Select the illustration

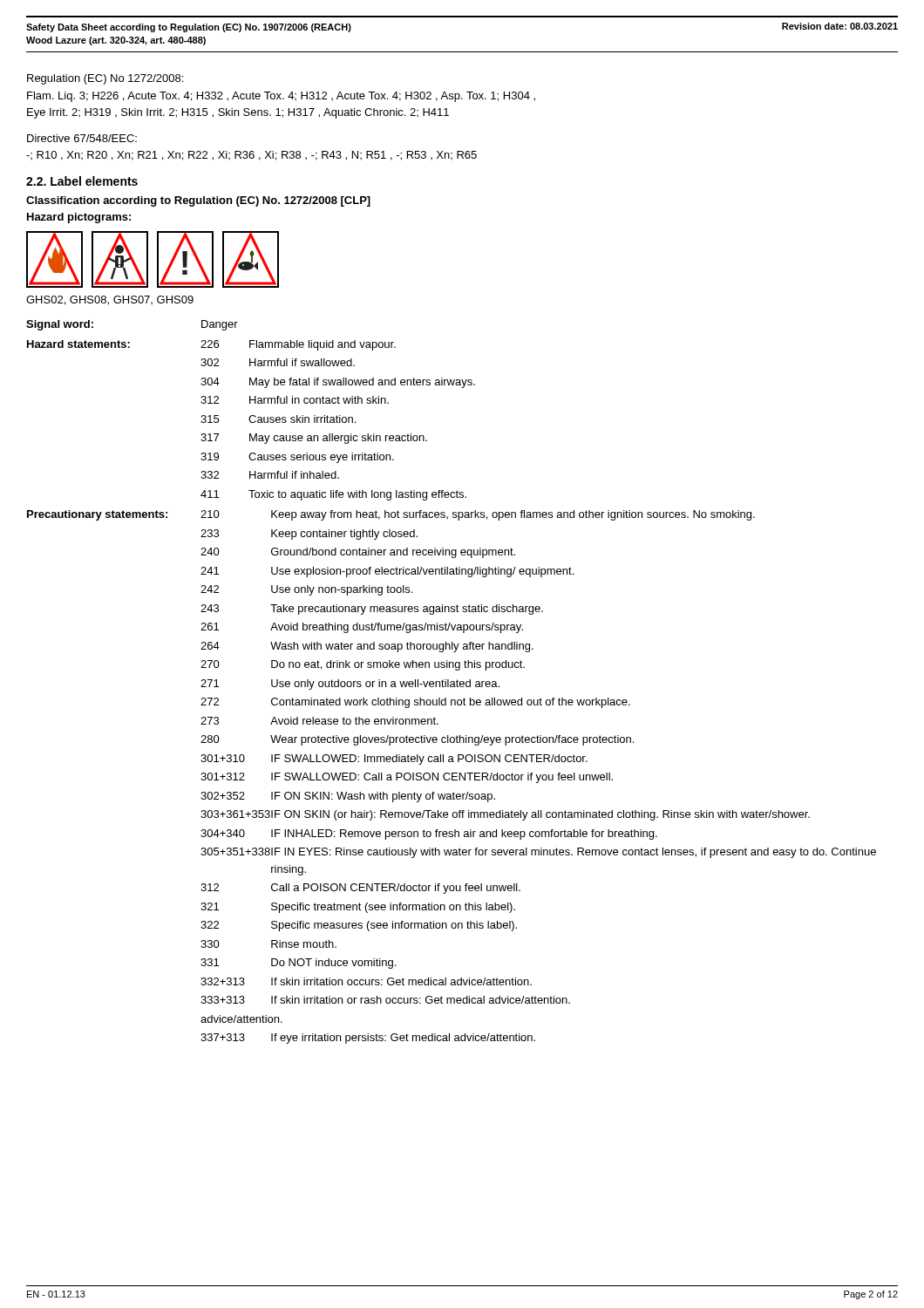tap(462, 259)
